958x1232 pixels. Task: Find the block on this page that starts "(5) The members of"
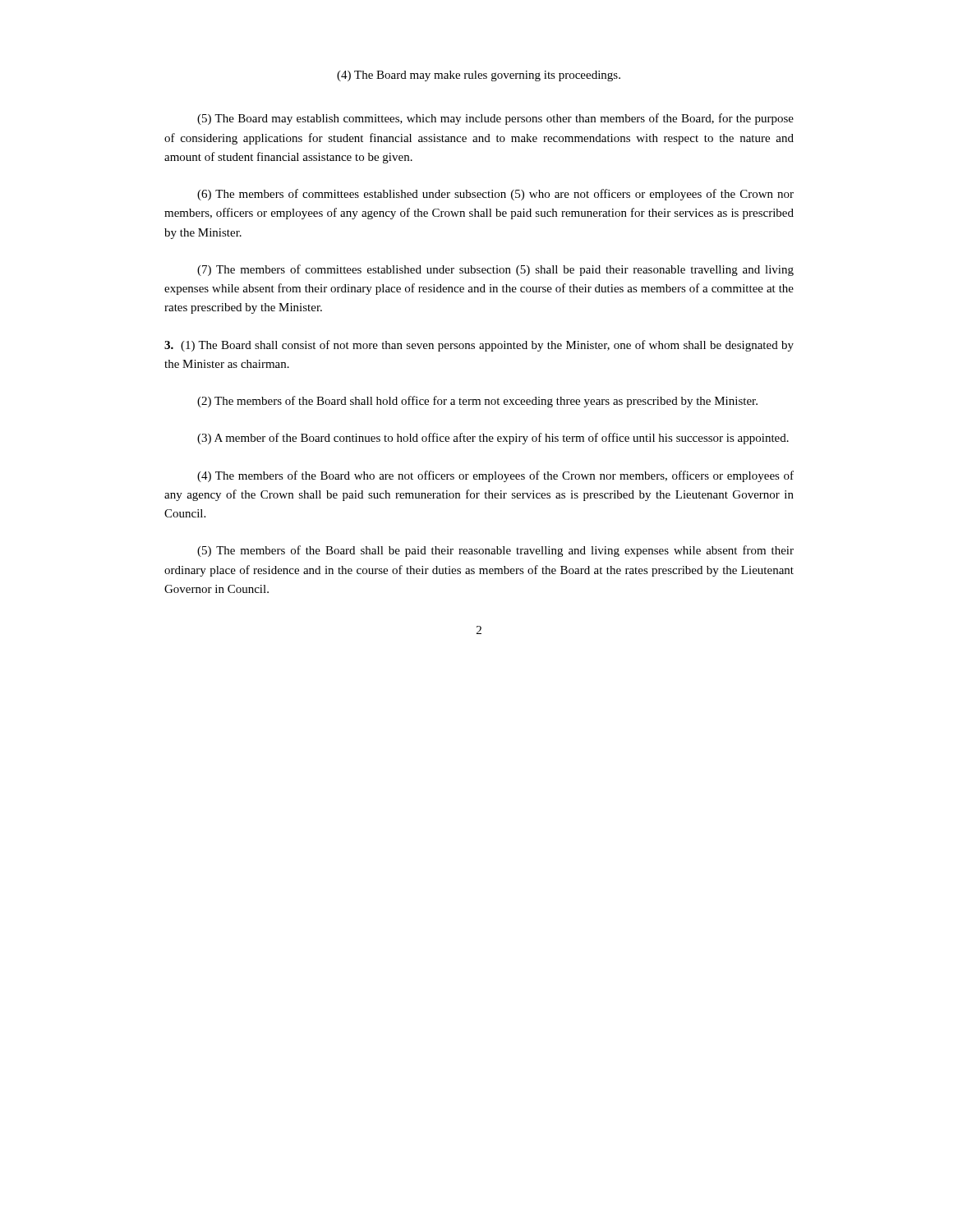click(x=479, y=570)
